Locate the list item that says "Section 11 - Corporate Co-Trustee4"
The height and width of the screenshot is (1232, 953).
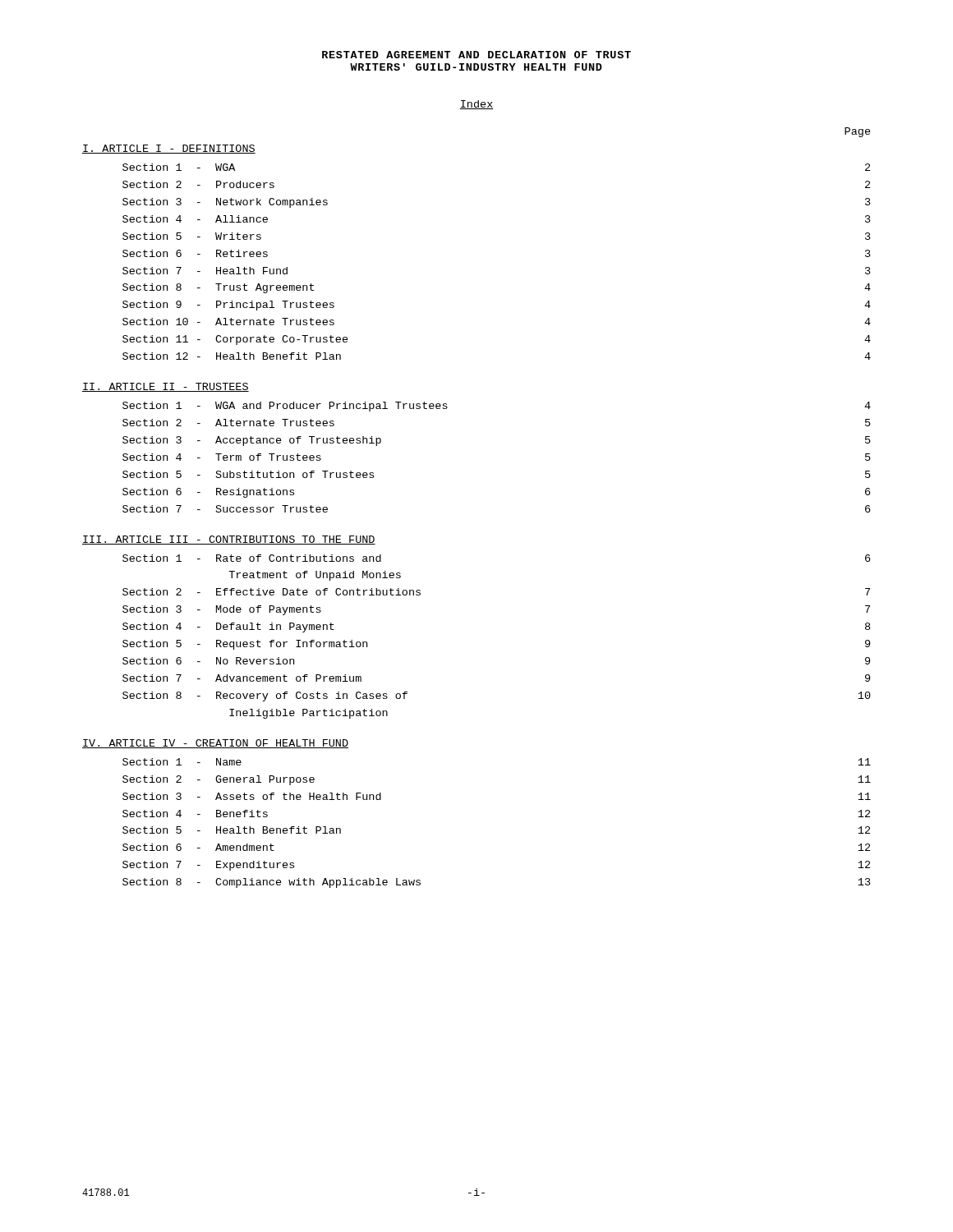(x=160, y=341)
